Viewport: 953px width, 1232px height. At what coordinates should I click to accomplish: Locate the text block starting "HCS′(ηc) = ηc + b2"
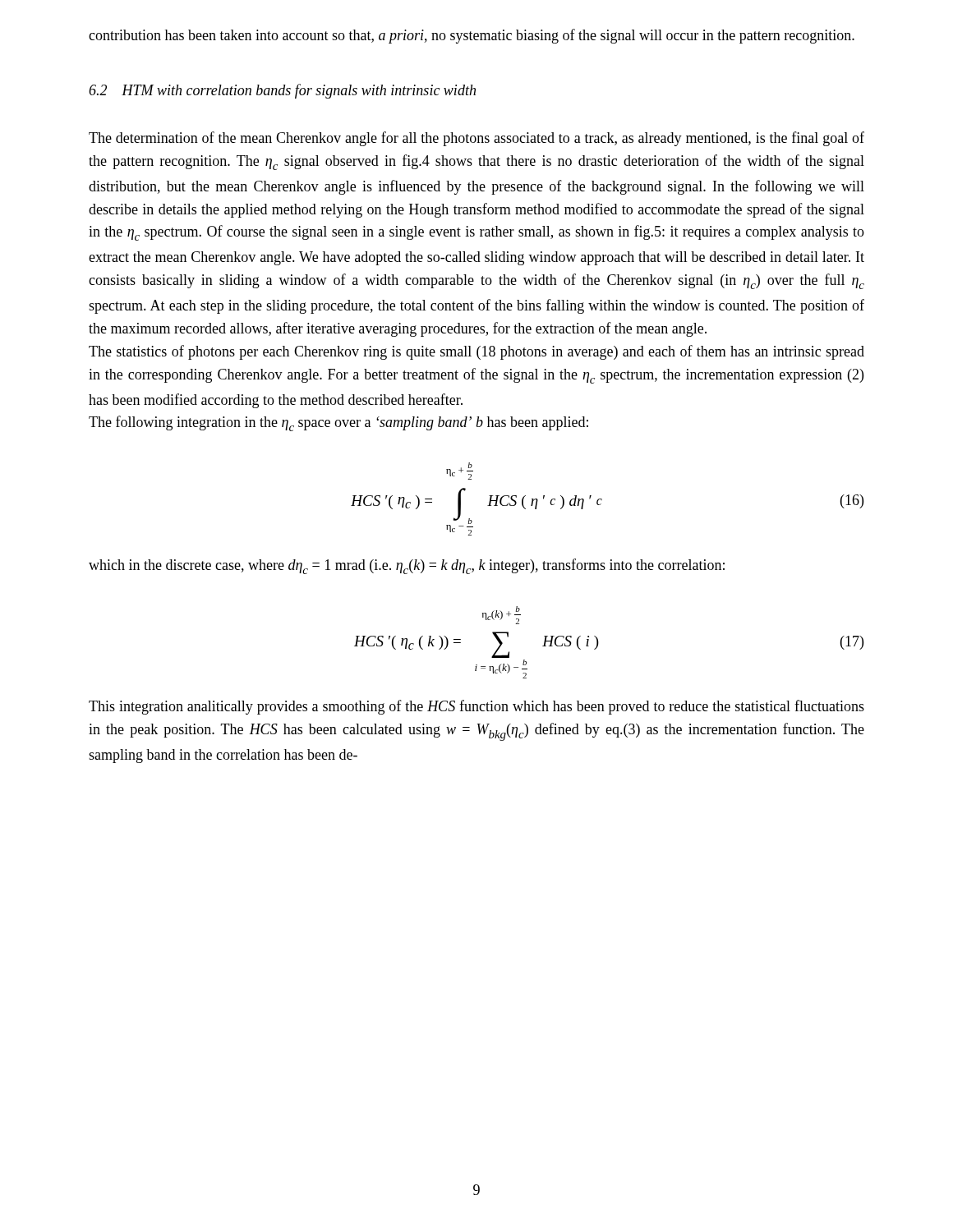pyautogui.click(x=608, y=501)
